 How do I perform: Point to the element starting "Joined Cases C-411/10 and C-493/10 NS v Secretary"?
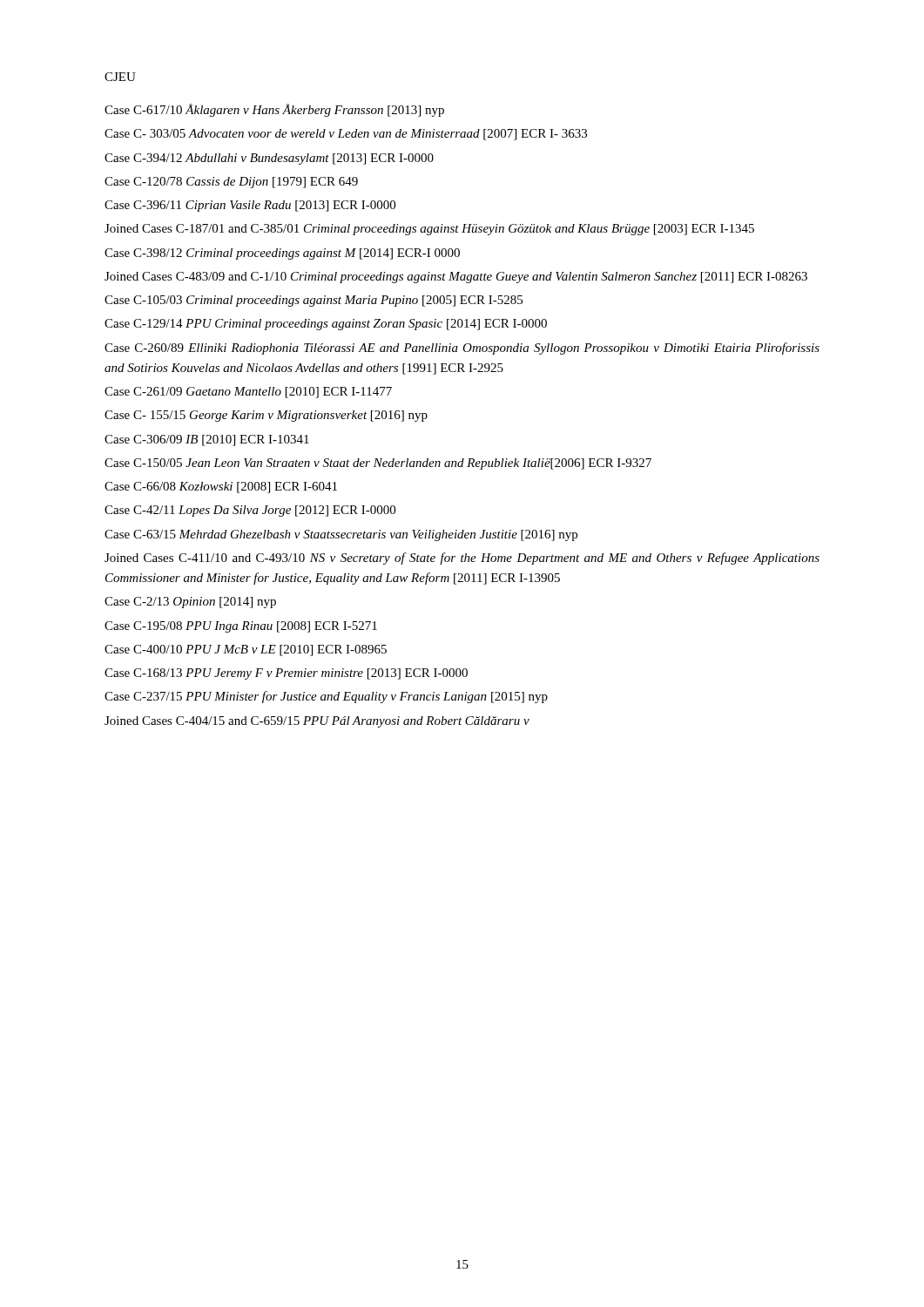click(x=462, y=568)
